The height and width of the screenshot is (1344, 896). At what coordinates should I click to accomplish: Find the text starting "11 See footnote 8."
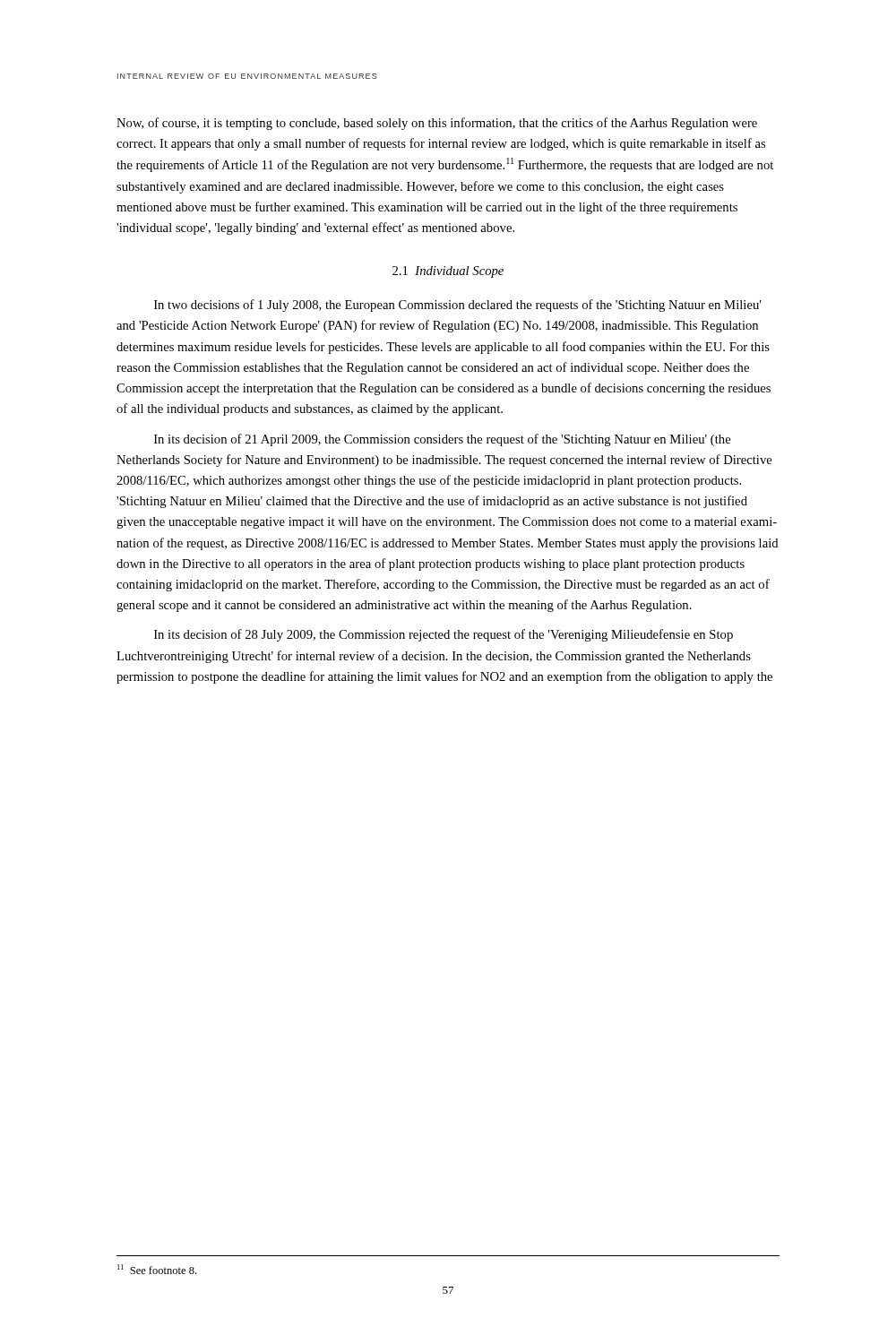coord(157,1270)
